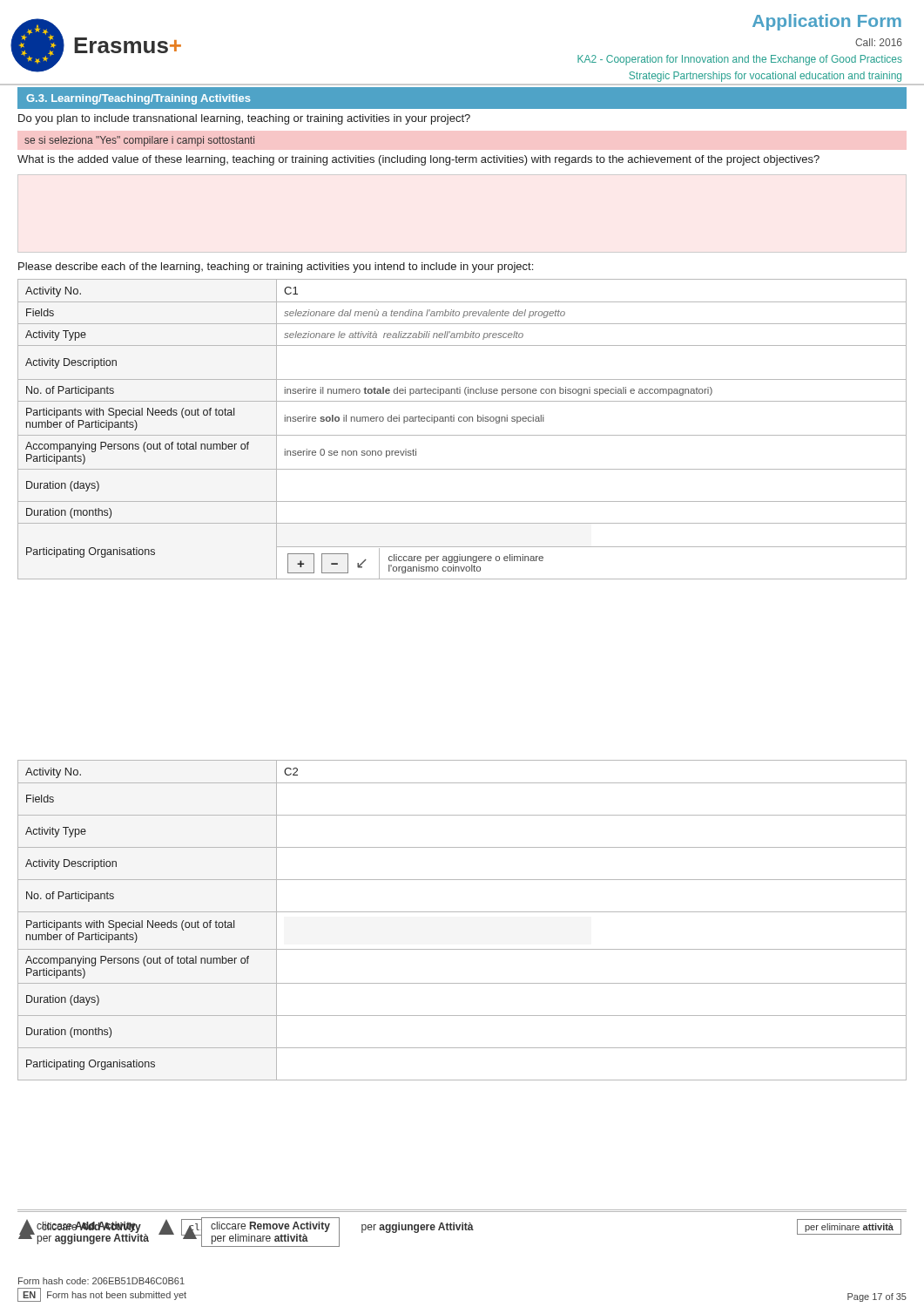Select the list item with the text "cliccare Add Activity"

(x=79, y=1227)
